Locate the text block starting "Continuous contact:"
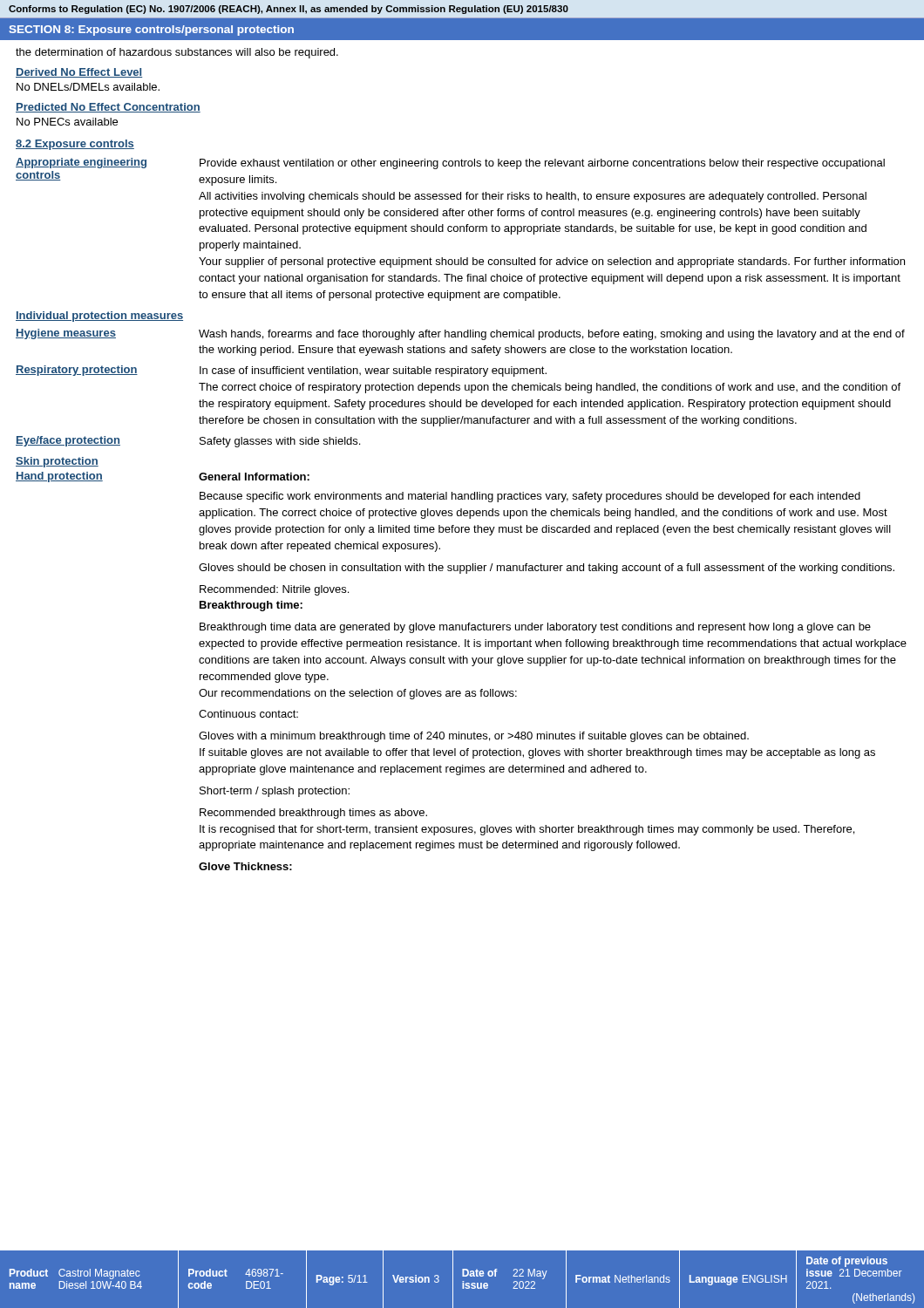924x1308 pixels. click(x=249, y=714)
